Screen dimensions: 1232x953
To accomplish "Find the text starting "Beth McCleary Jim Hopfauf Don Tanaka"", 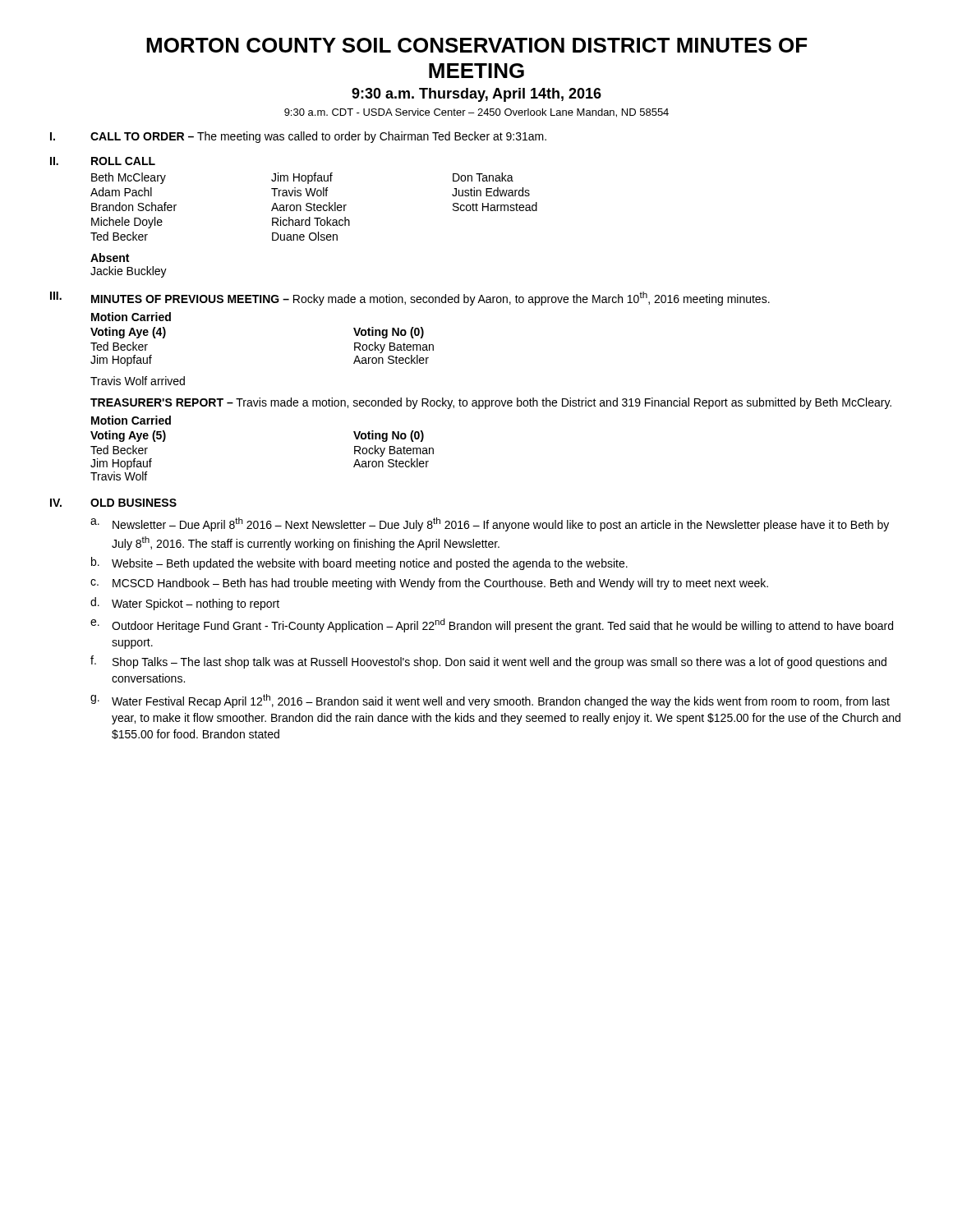I will (x=302, y=178).
